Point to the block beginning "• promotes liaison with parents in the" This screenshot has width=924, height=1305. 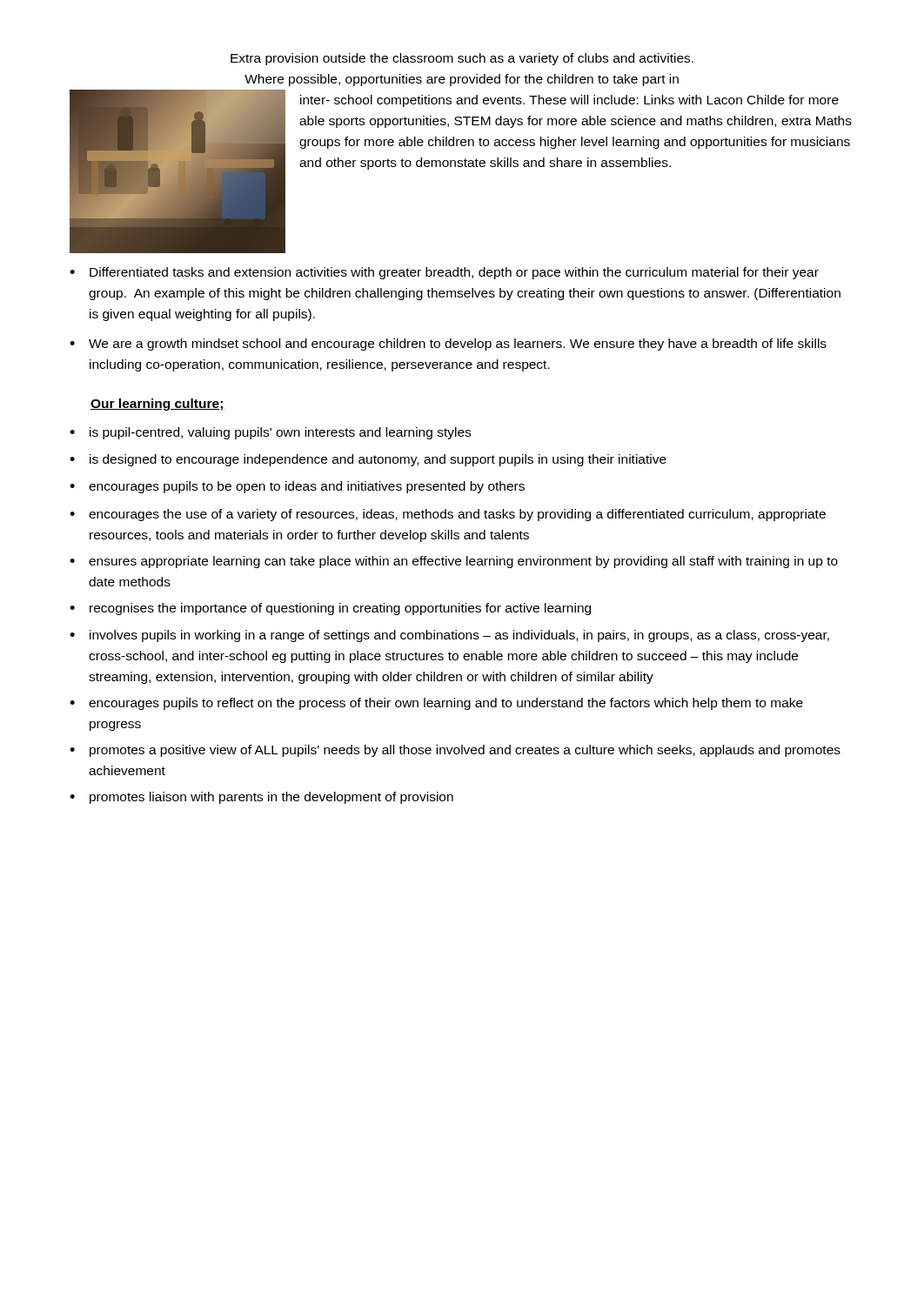pos(462,797)
